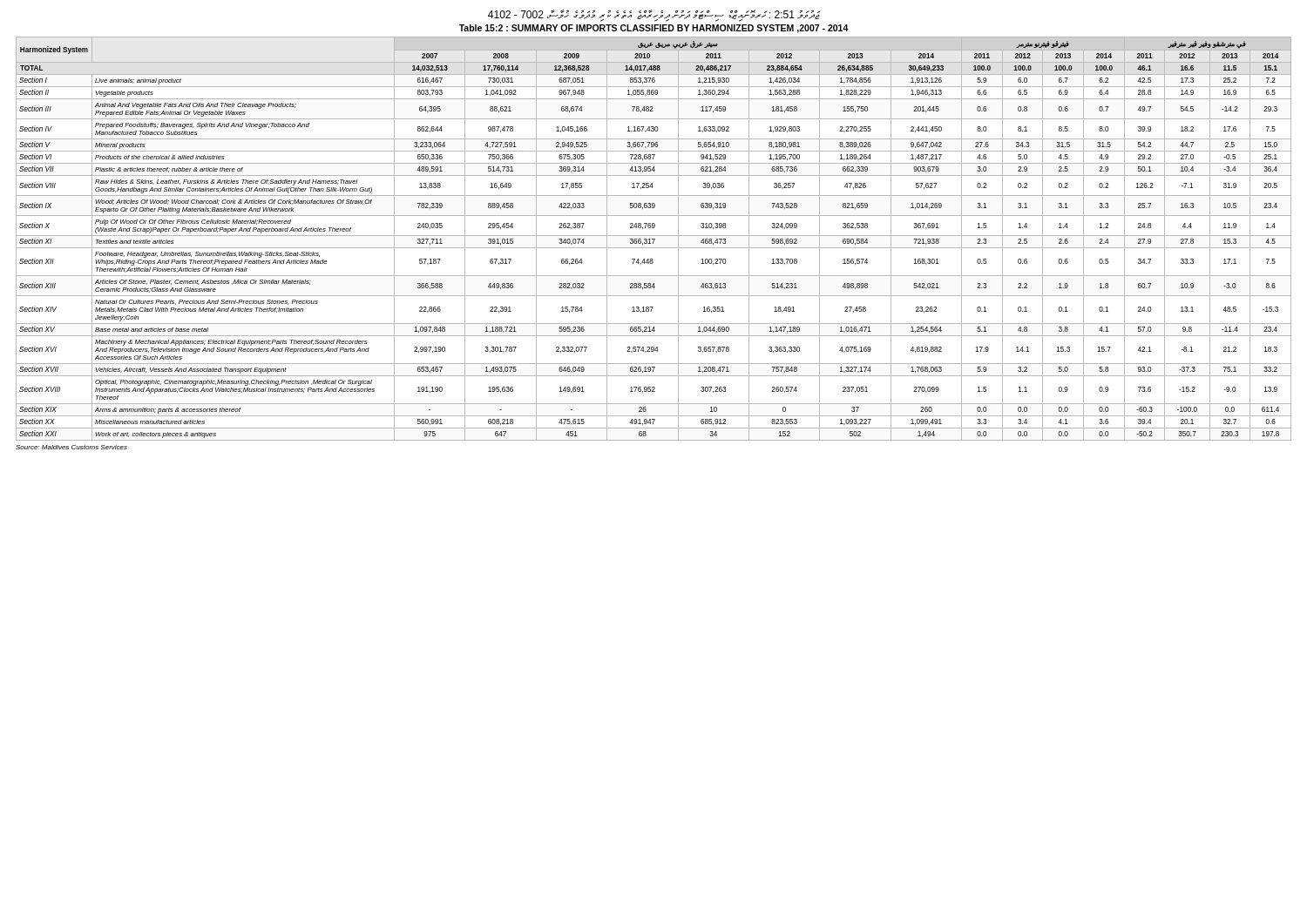
Task: Click on the table containing "Vegetable products"
Action: (x=654, y=239)
